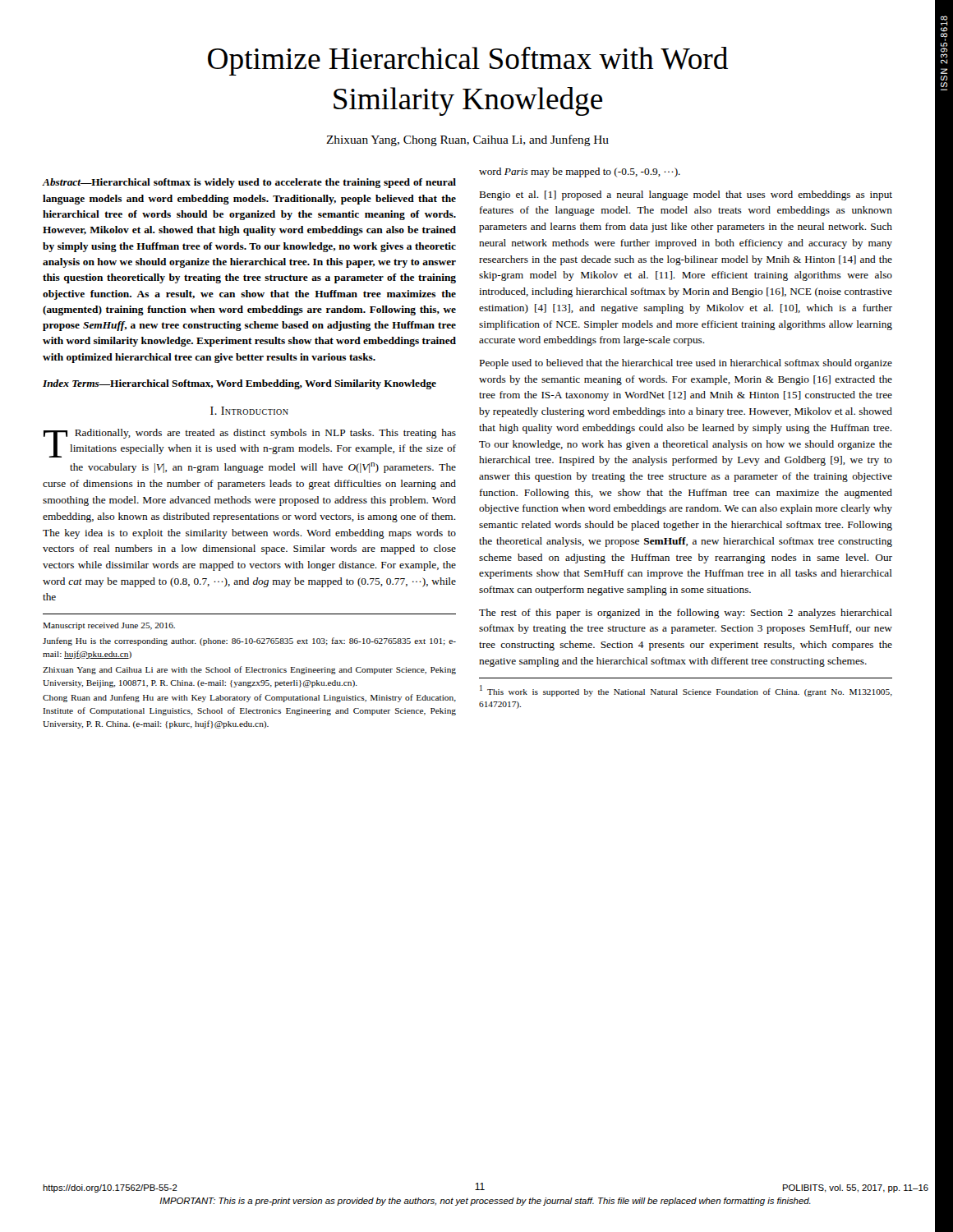Click the passage that begins "The rest of this paper is"
This screenshot has height=1232, width=953.
point(686,636)
